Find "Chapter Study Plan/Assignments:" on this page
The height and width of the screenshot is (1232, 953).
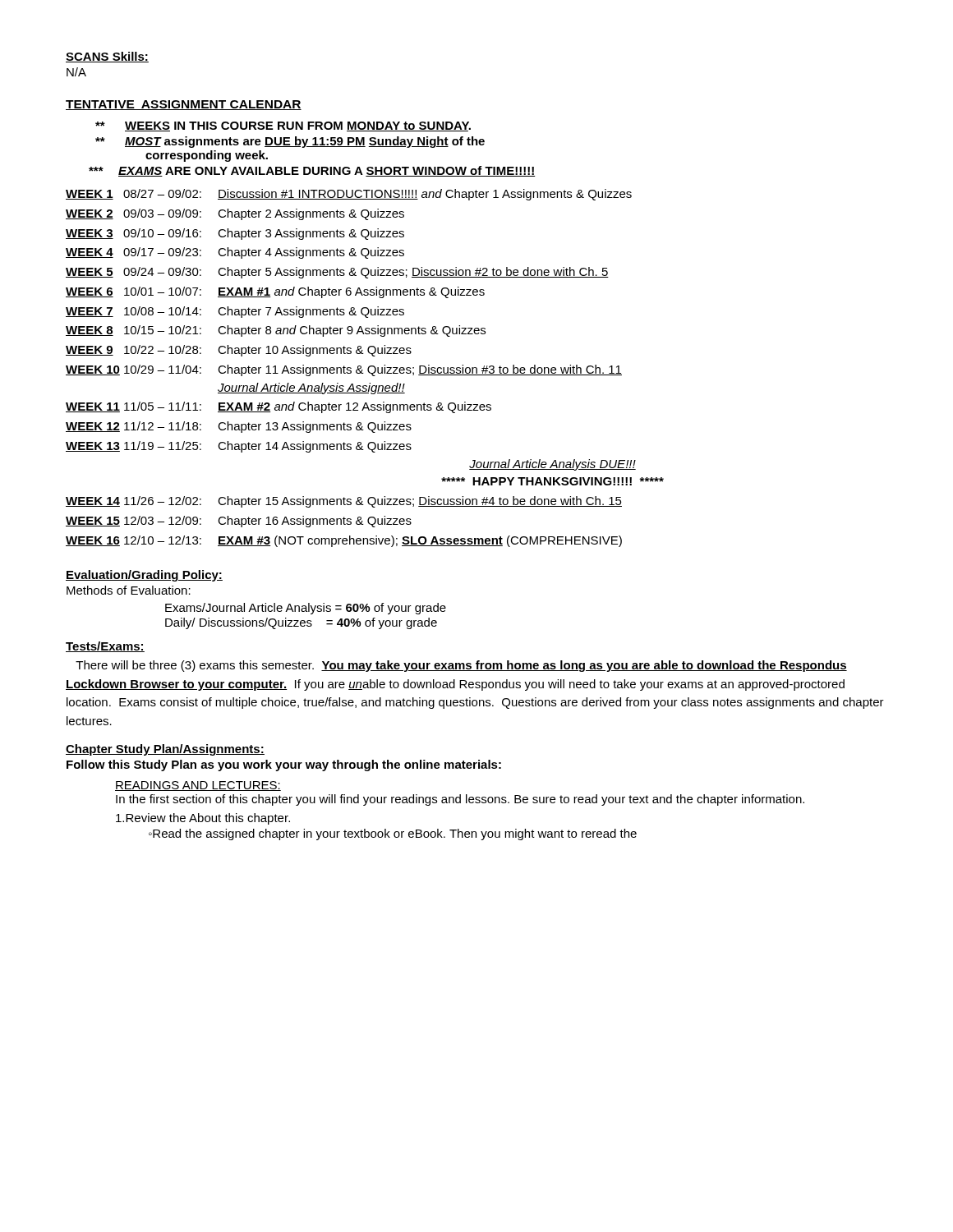tap(165, 749)
